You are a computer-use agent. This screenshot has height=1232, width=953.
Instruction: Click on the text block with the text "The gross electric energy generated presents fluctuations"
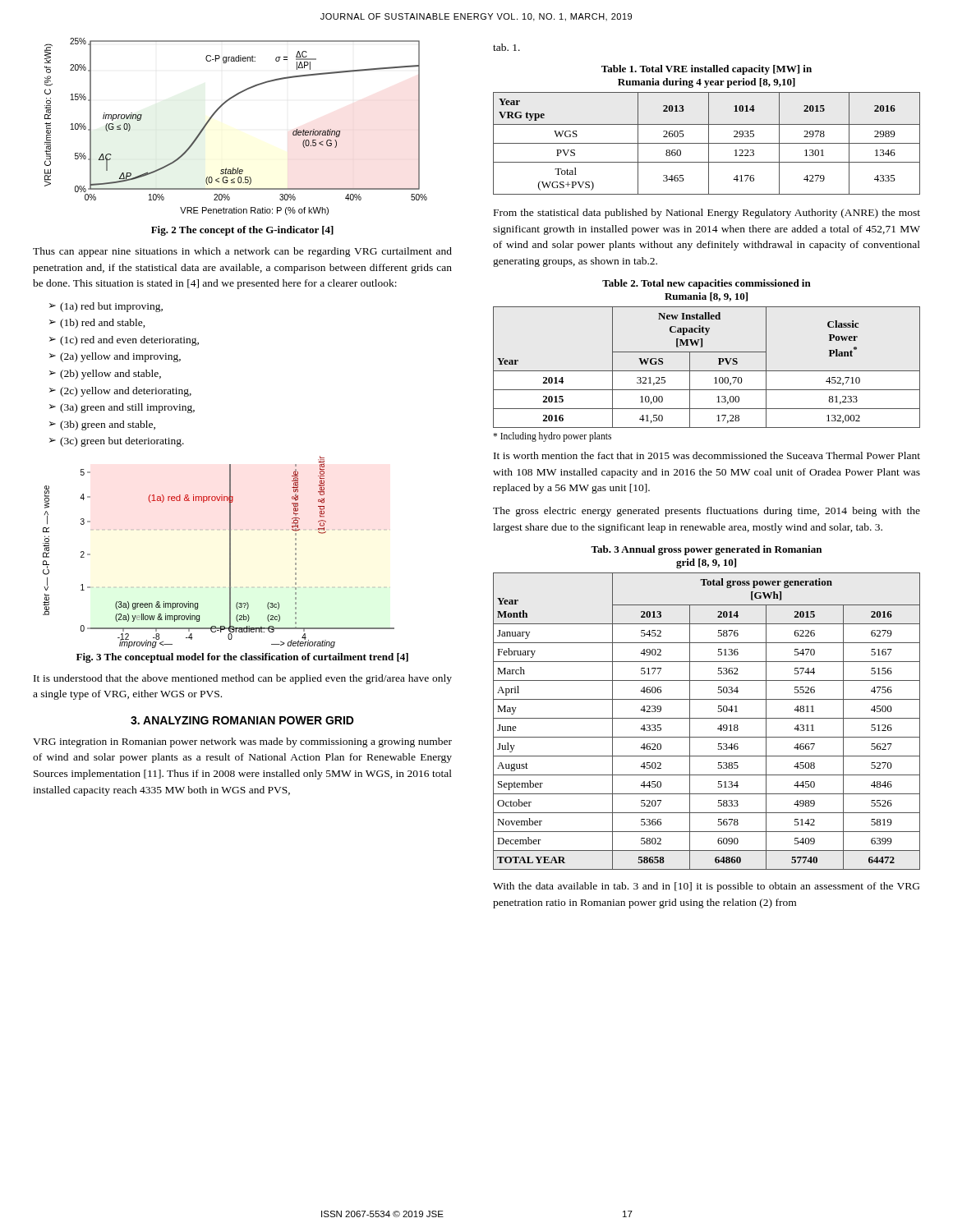tap(707, 518)
